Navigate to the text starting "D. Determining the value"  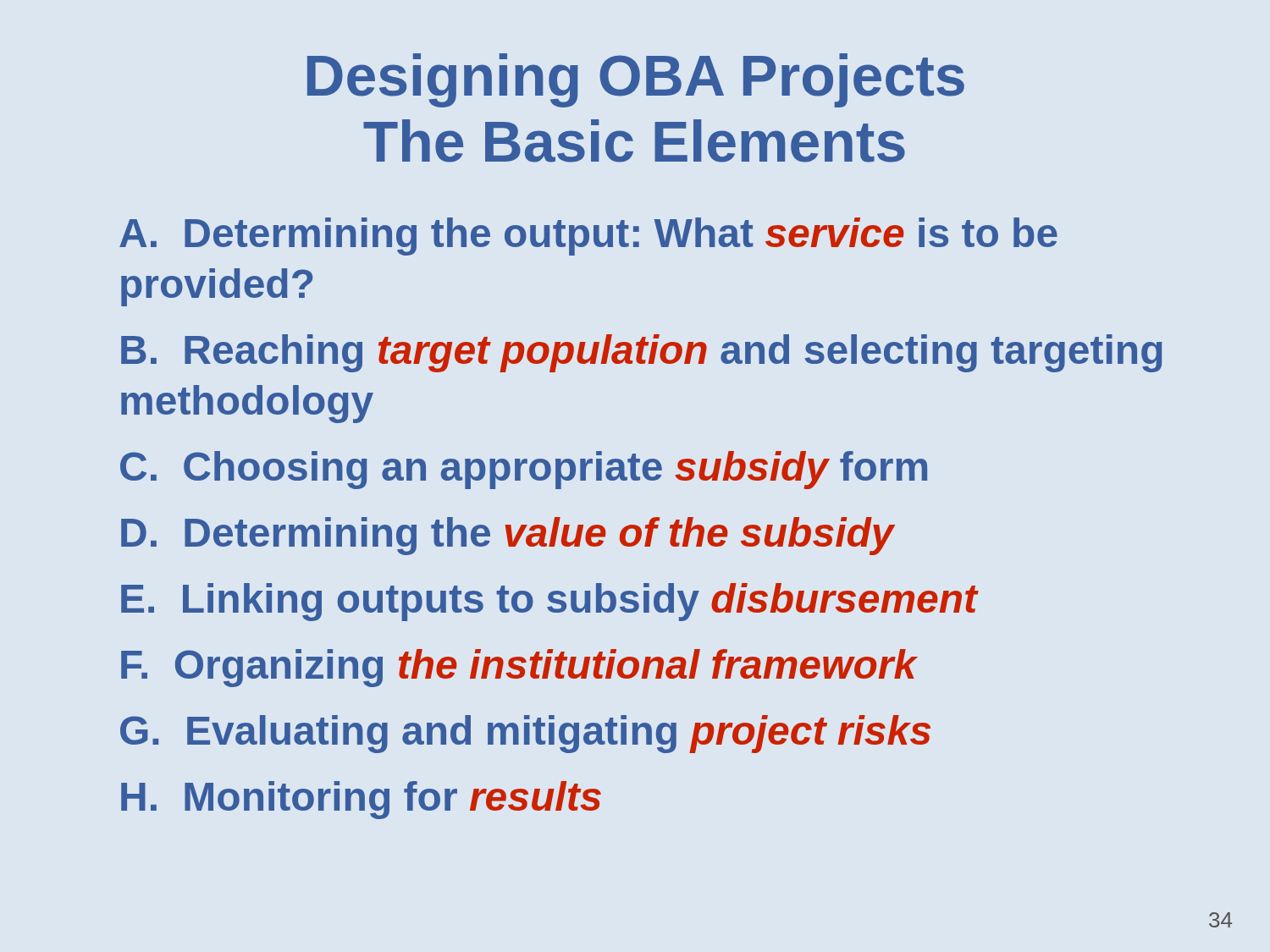[506, 533]
